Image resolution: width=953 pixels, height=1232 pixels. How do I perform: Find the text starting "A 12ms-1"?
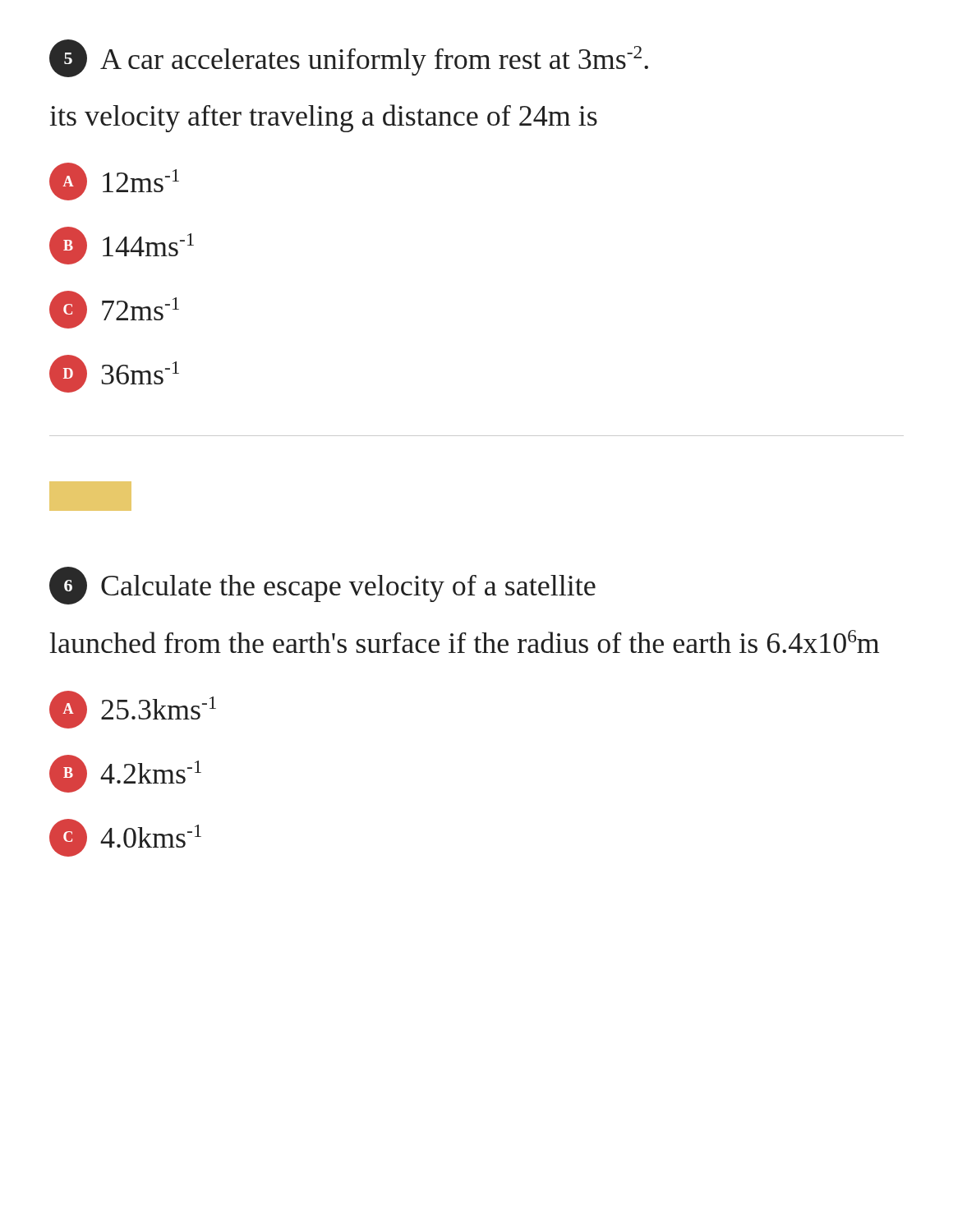[x=115, y=182]
